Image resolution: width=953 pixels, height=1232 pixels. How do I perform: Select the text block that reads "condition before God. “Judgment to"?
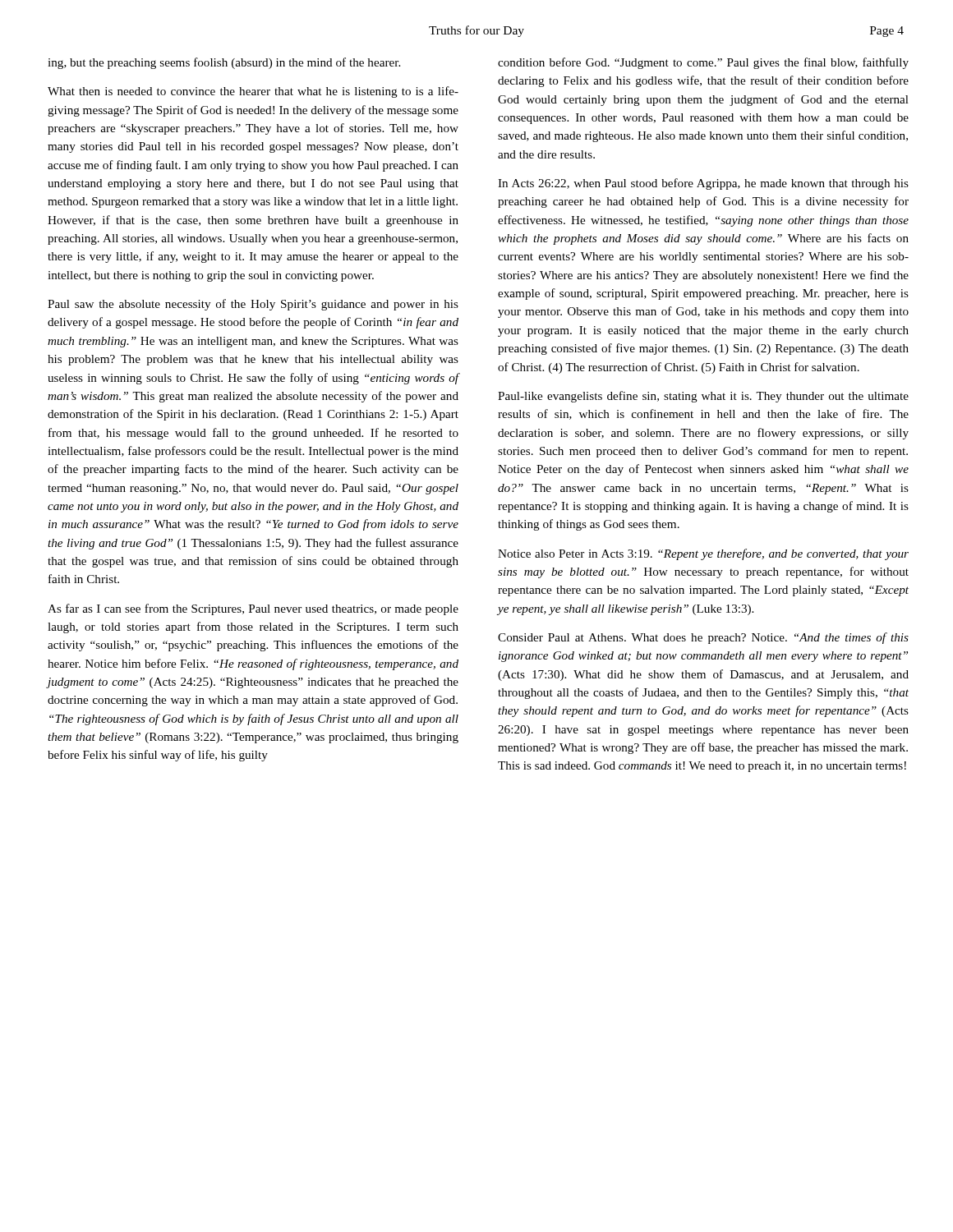click(703, 414)
